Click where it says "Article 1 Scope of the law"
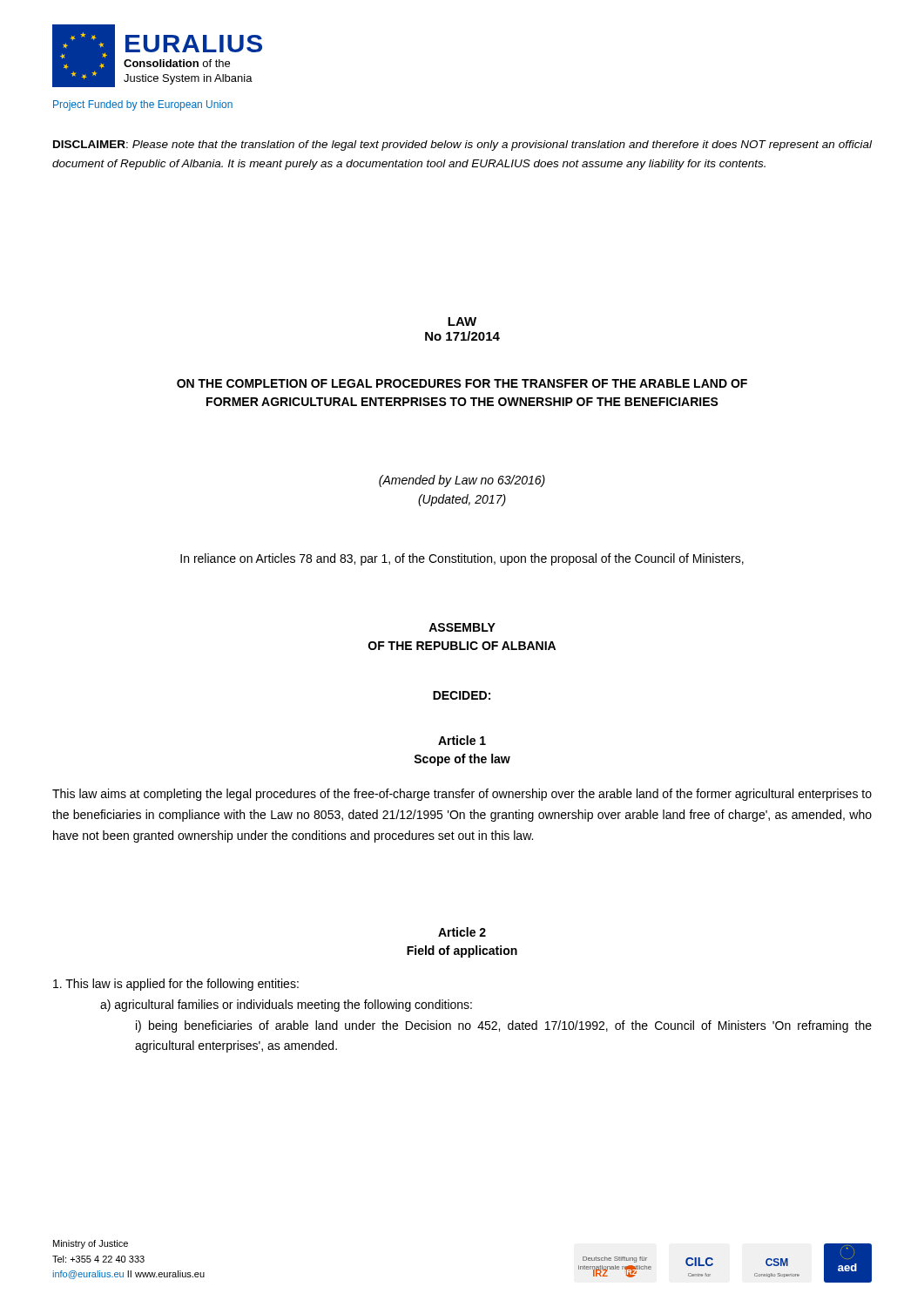Screen dimensions: 1307x924 pyautogui.click(x=462, y=750)
